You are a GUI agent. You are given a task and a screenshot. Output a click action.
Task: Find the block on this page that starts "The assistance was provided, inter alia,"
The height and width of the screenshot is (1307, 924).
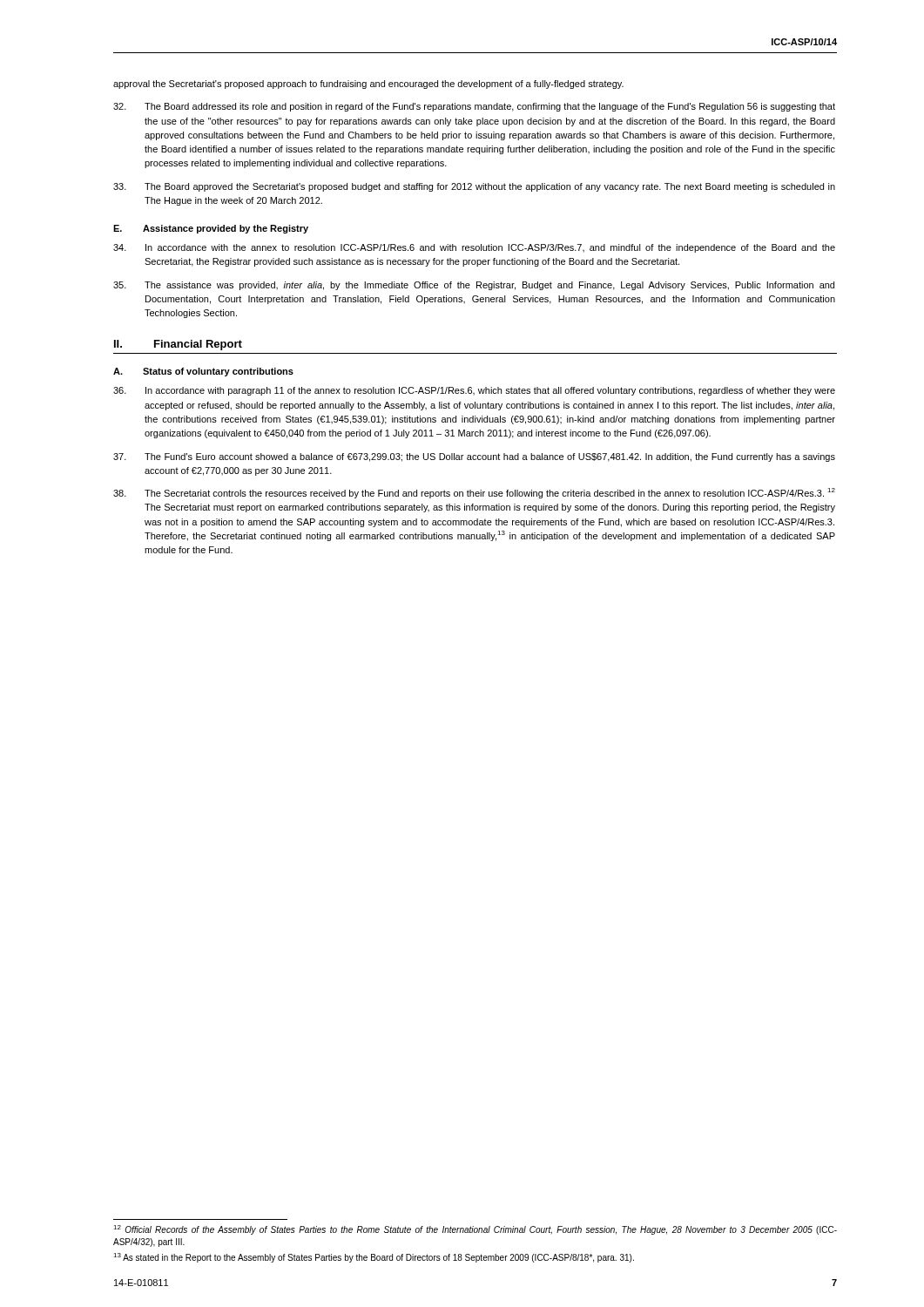pyautogui.click(x=474, y=299)
